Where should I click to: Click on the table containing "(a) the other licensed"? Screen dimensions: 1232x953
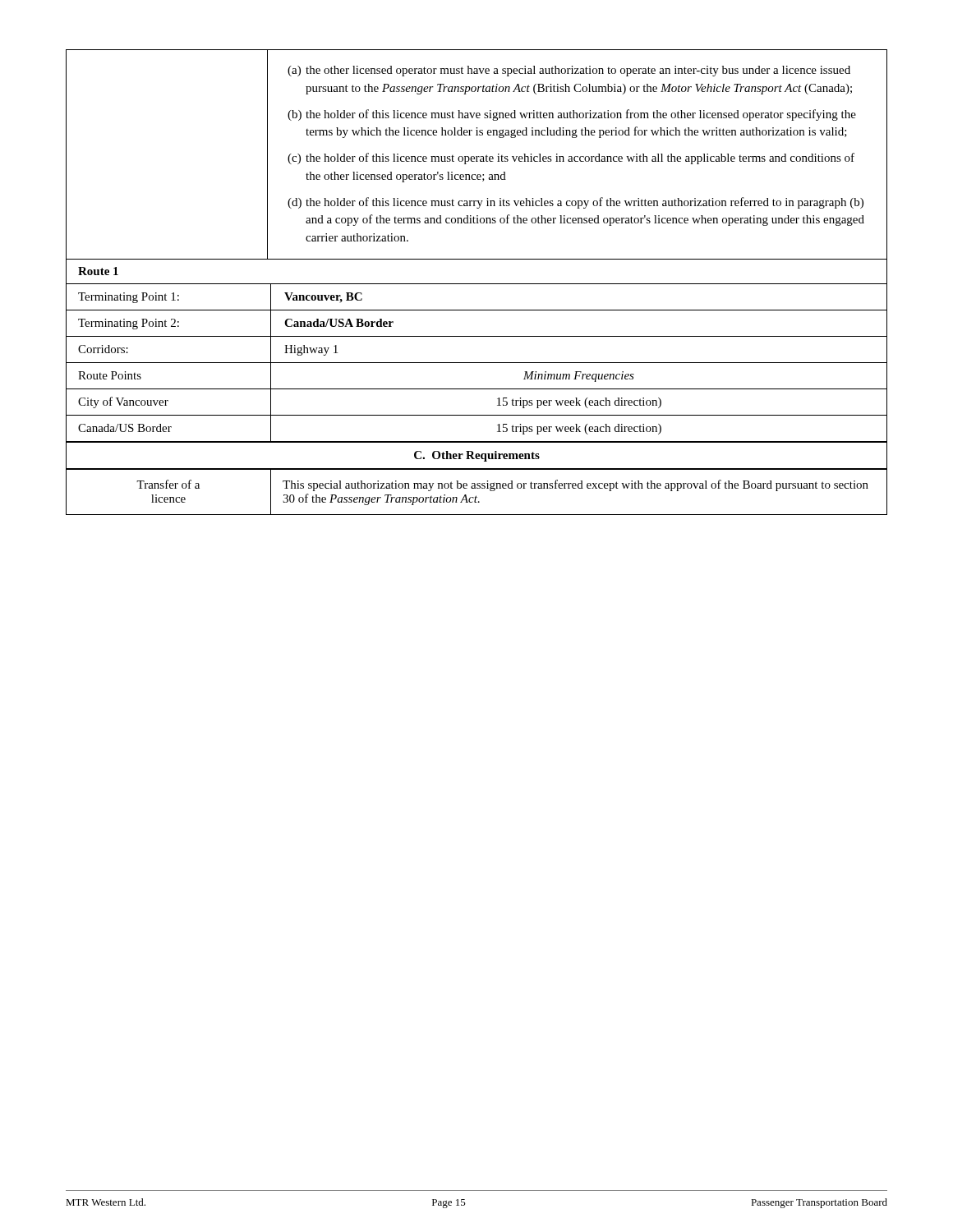point(476,154)
